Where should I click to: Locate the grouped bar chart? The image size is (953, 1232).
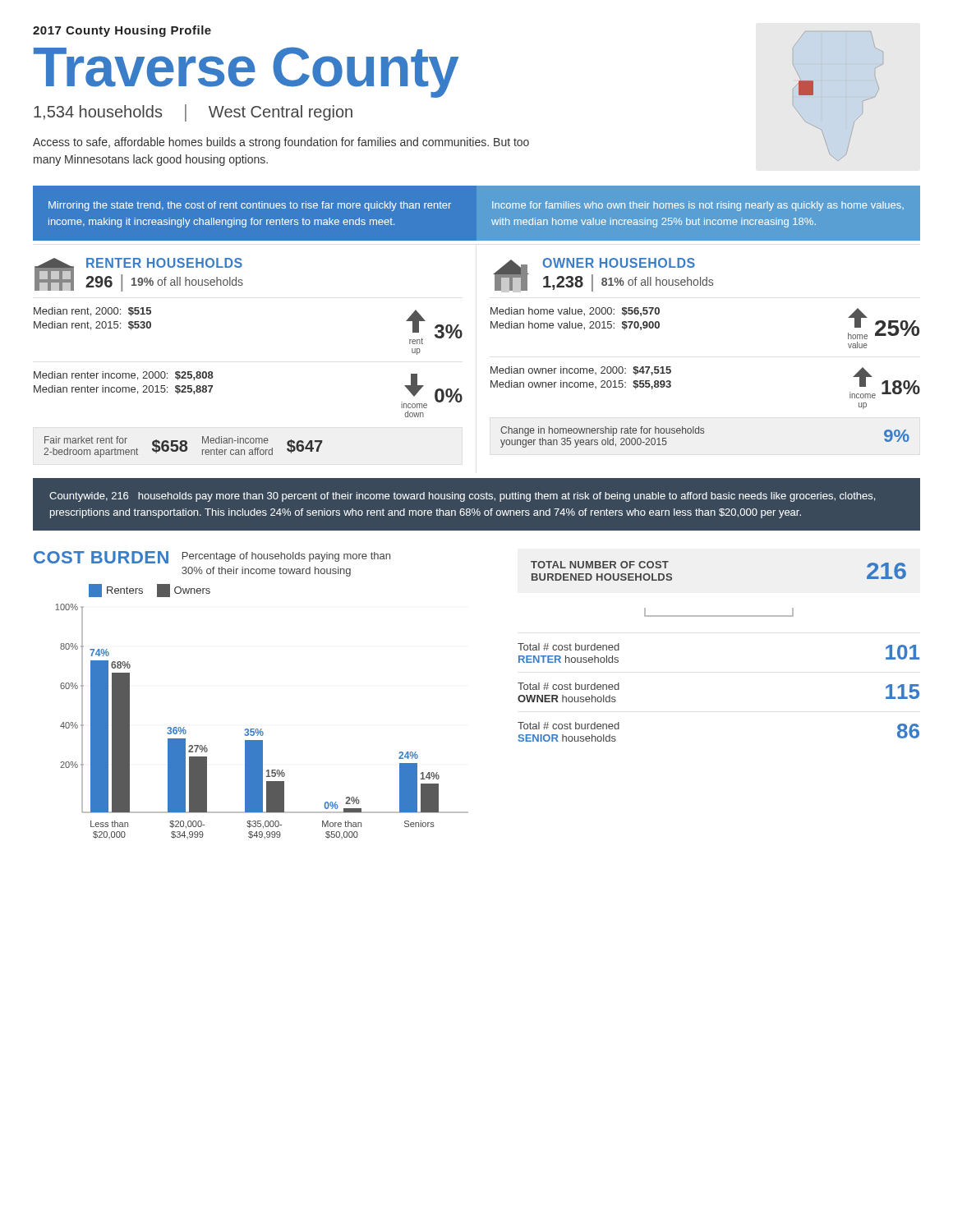[x=263, y=732]
